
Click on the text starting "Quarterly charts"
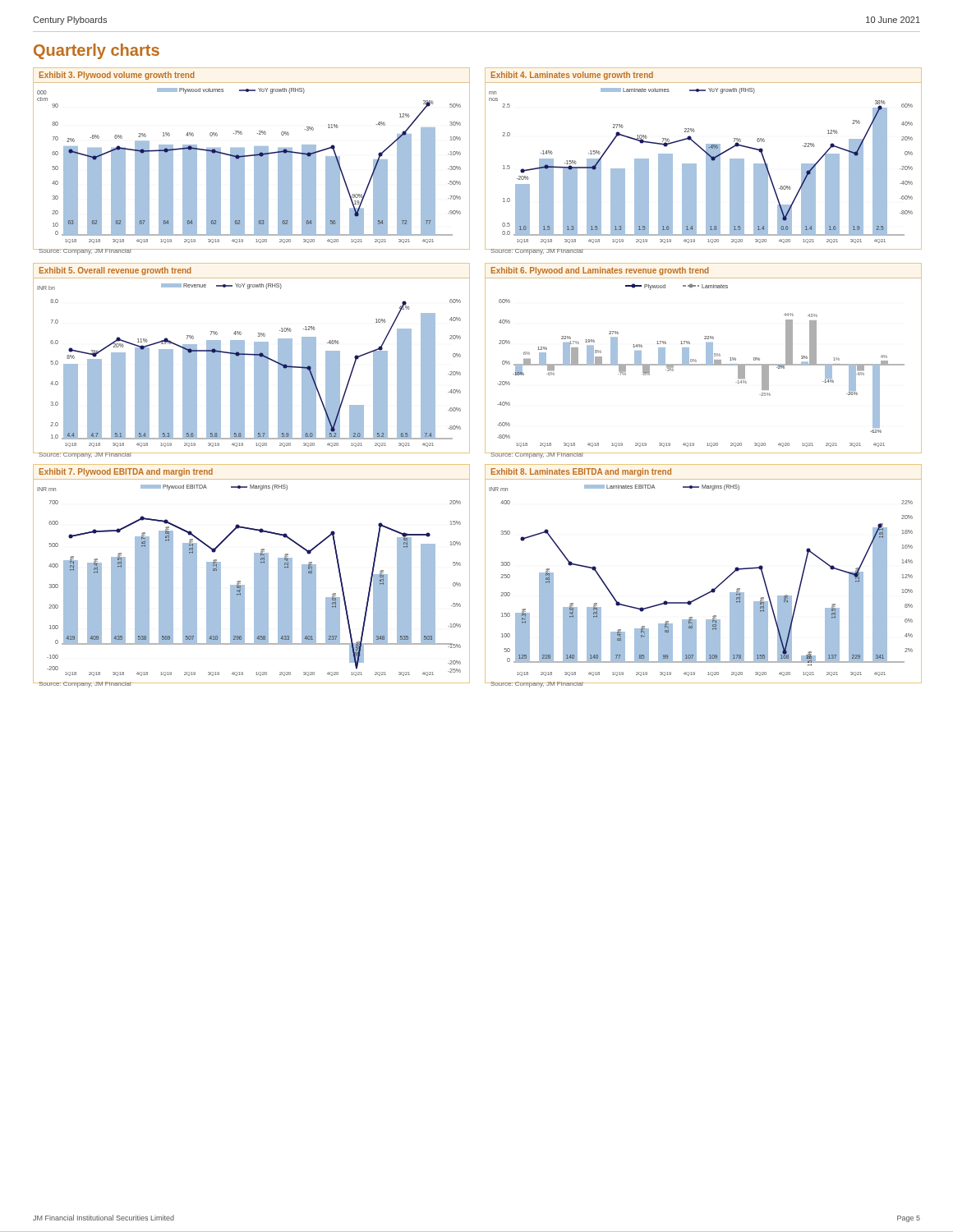coord(96,50)
